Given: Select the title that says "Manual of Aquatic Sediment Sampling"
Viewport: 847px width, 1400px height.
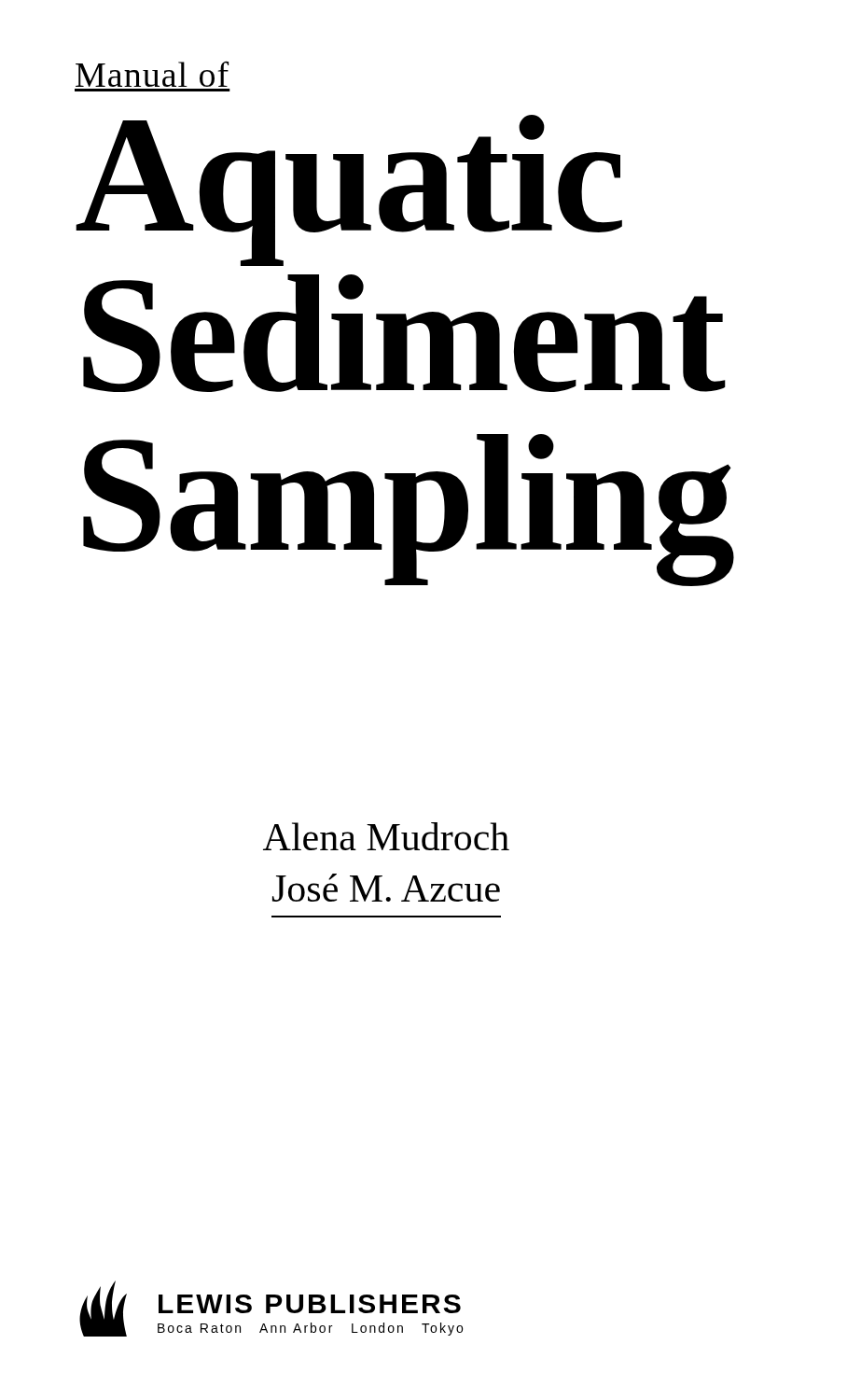Looking at the screenshot, I should point(424,315).
